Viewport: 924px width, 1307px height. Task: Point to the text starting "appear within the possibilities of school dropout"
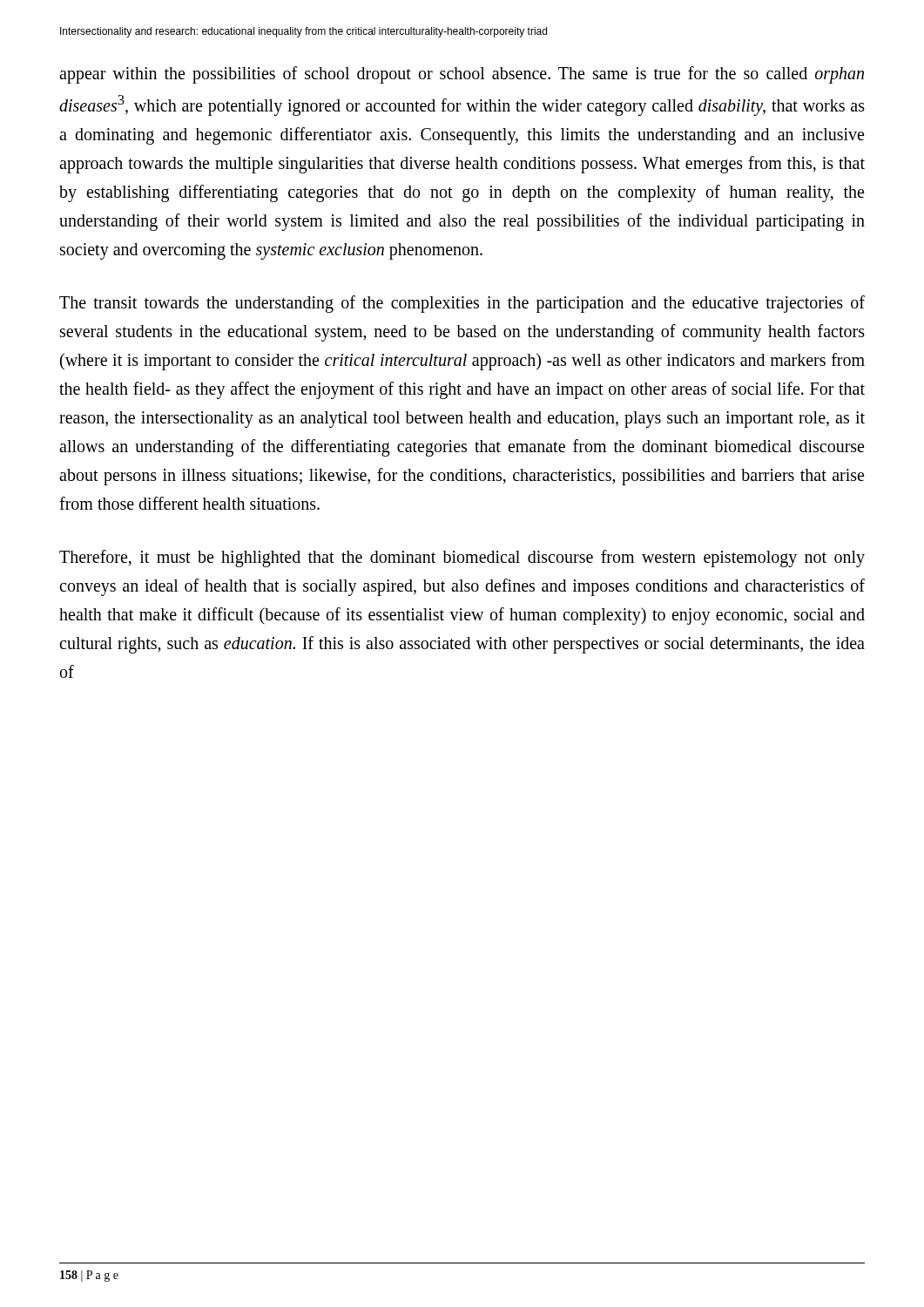pyautogui.click(x=462, y=161)
